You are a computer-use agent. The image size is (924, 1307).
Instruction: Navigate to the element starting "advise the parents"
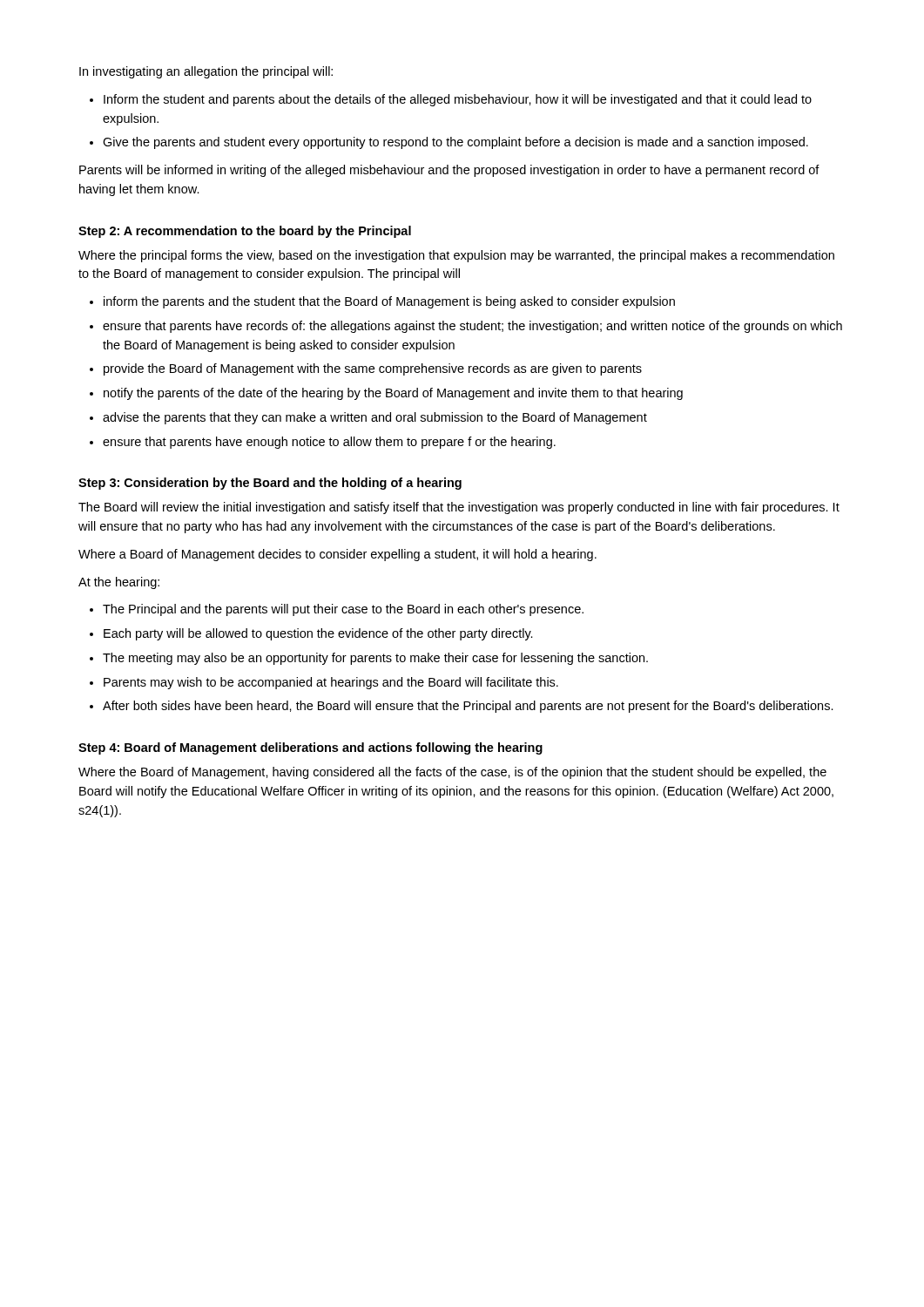coord(375,417)
